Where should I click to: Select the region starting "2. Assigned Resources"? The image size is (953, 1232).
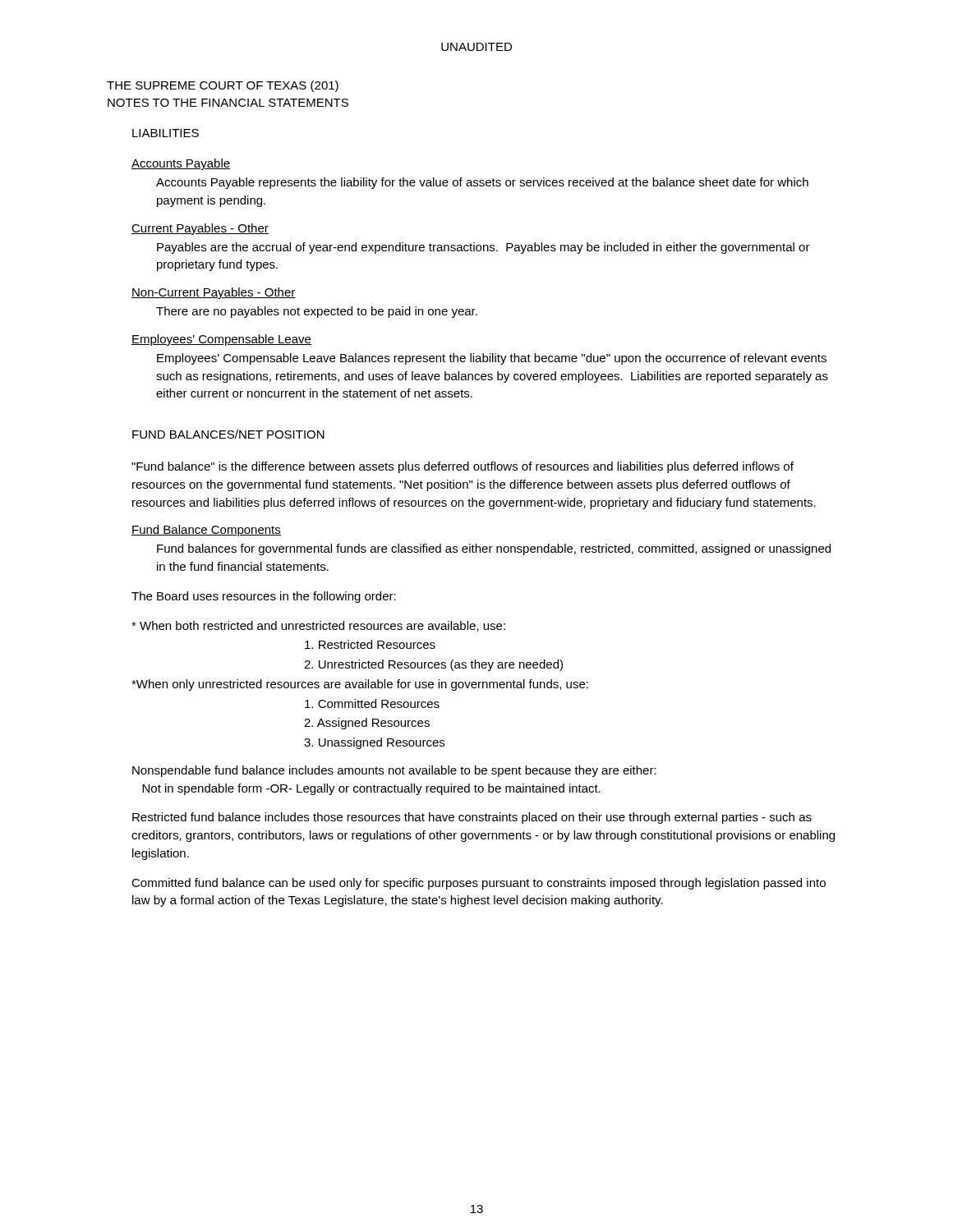(367, 723)
